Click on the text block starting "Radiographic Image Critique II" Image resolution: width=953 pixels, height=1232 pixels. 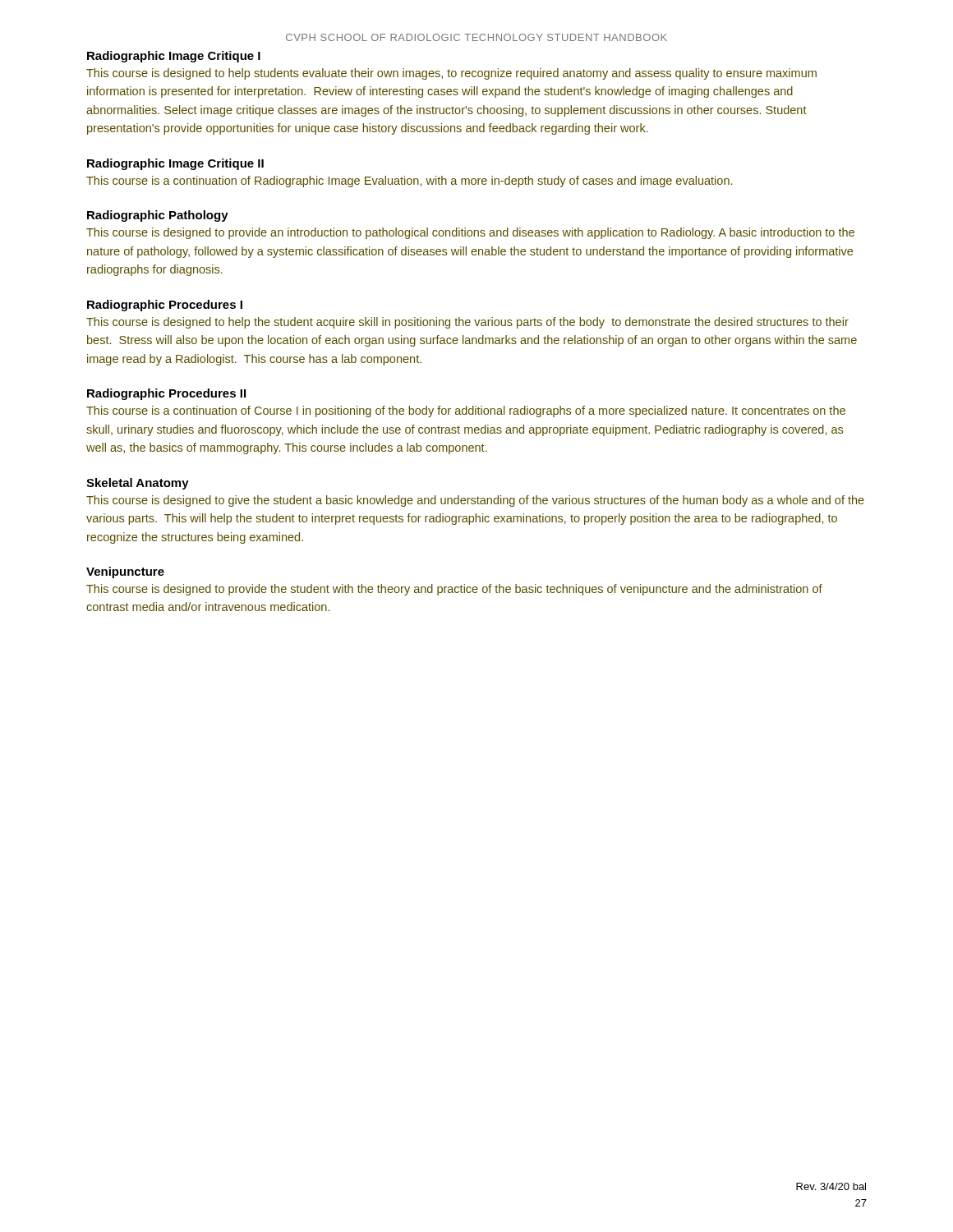point(175,163)
